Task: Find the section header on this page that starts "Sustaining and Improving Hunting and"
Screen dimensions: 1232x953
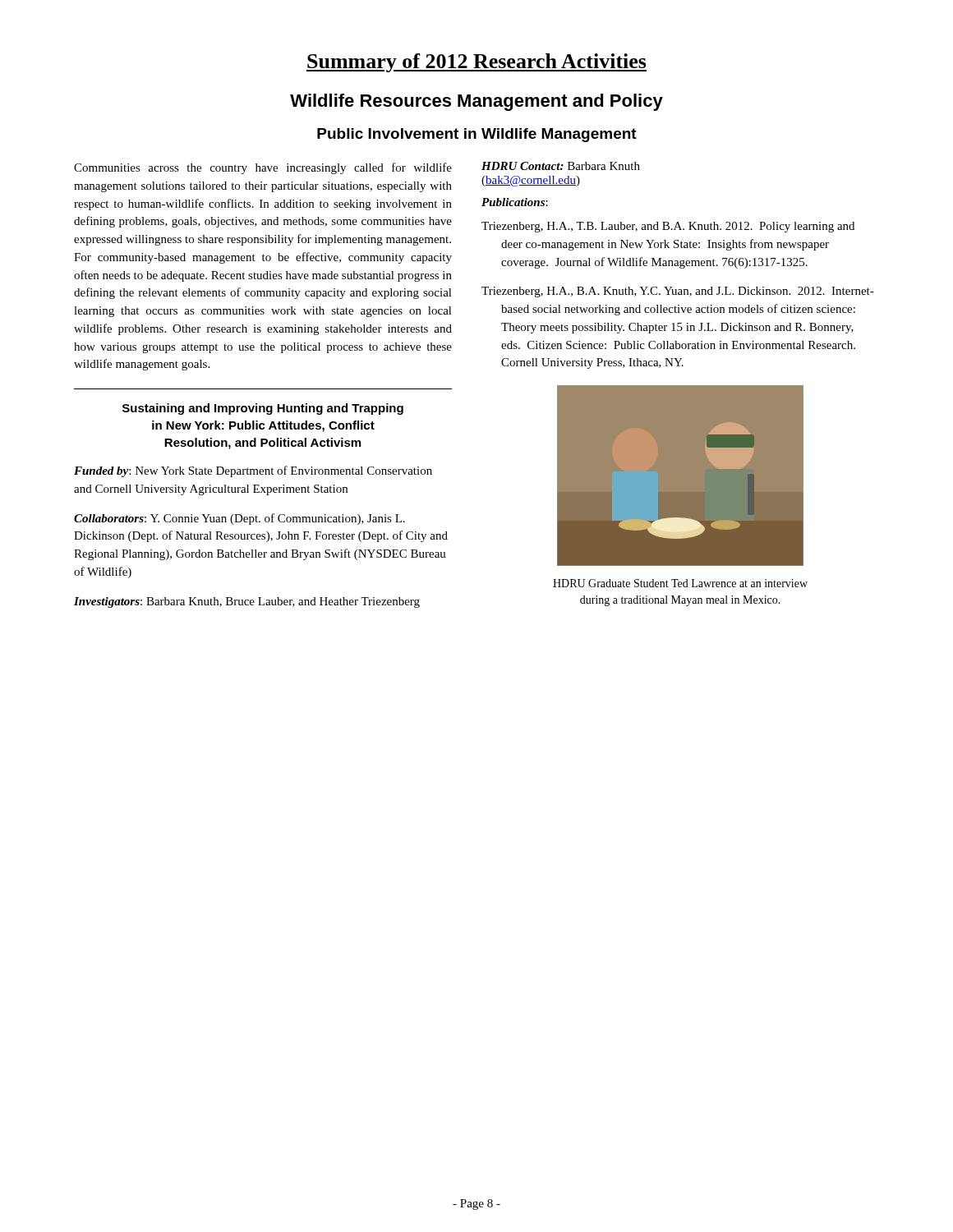Action: tap(263, 425)
